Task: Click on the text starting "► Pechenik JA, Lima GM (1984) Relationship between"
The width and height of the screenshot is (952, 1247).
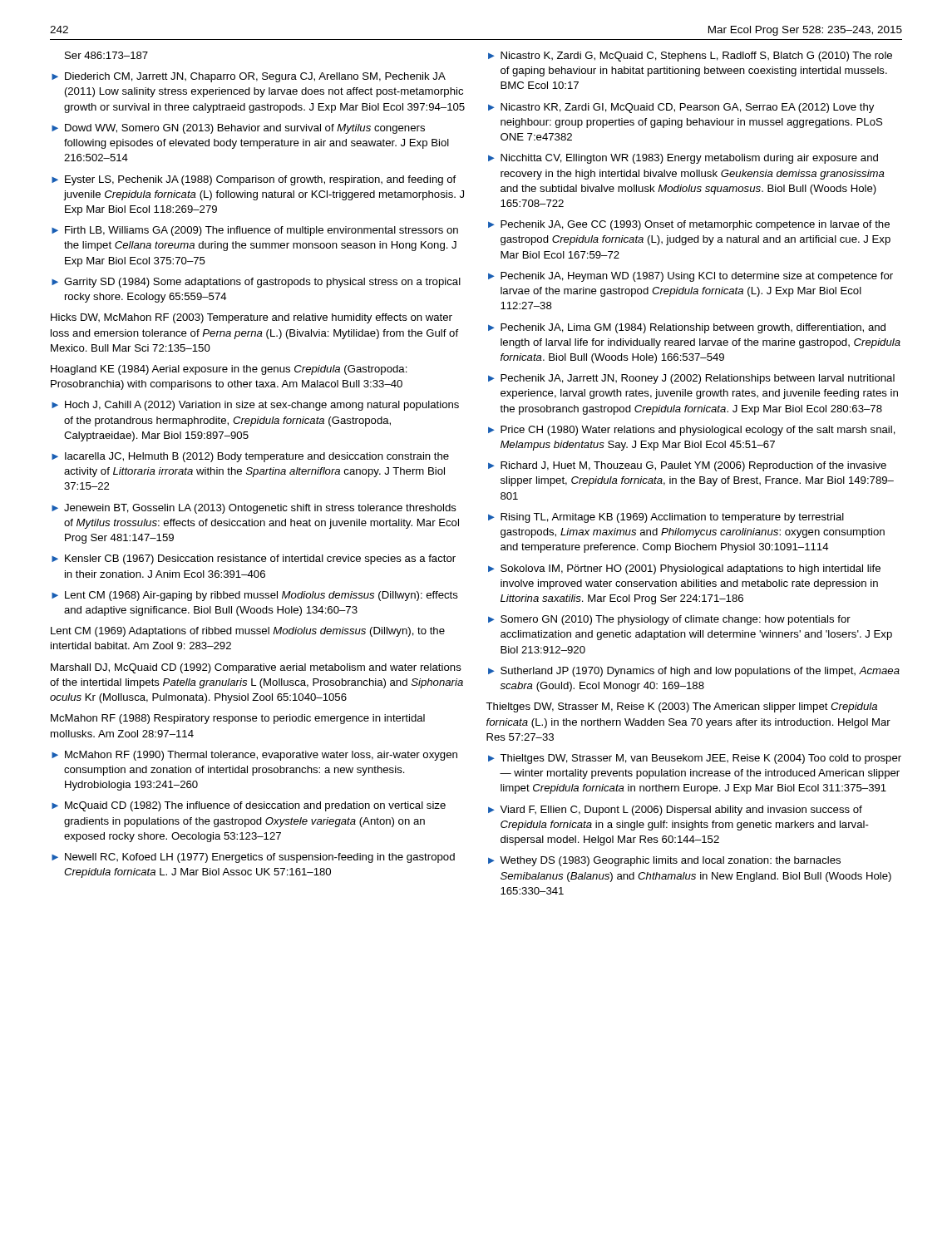Action: 694,342
